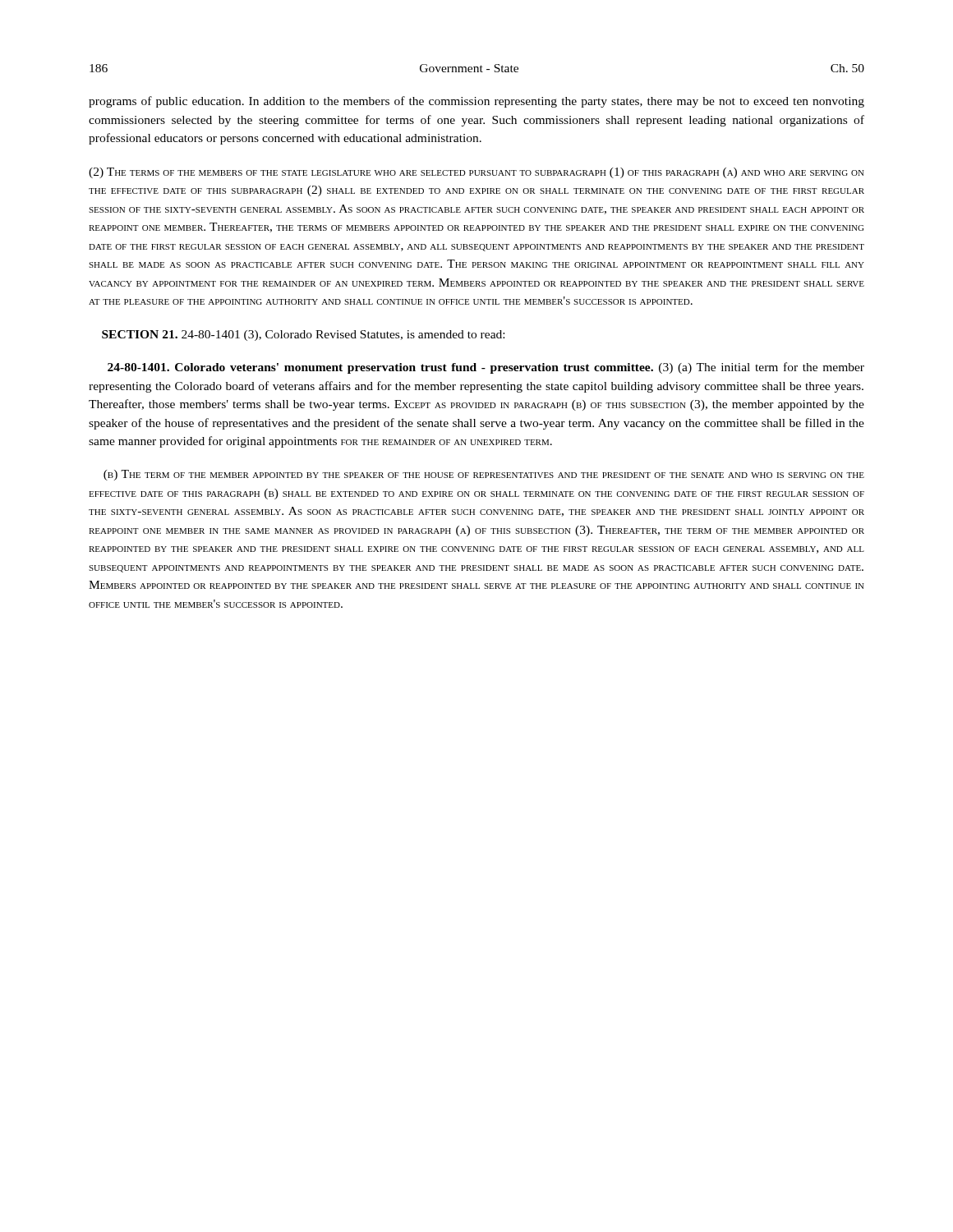Locate the block starting "24-80-1401. Colorado veterans'"

[x=476, y=404]
